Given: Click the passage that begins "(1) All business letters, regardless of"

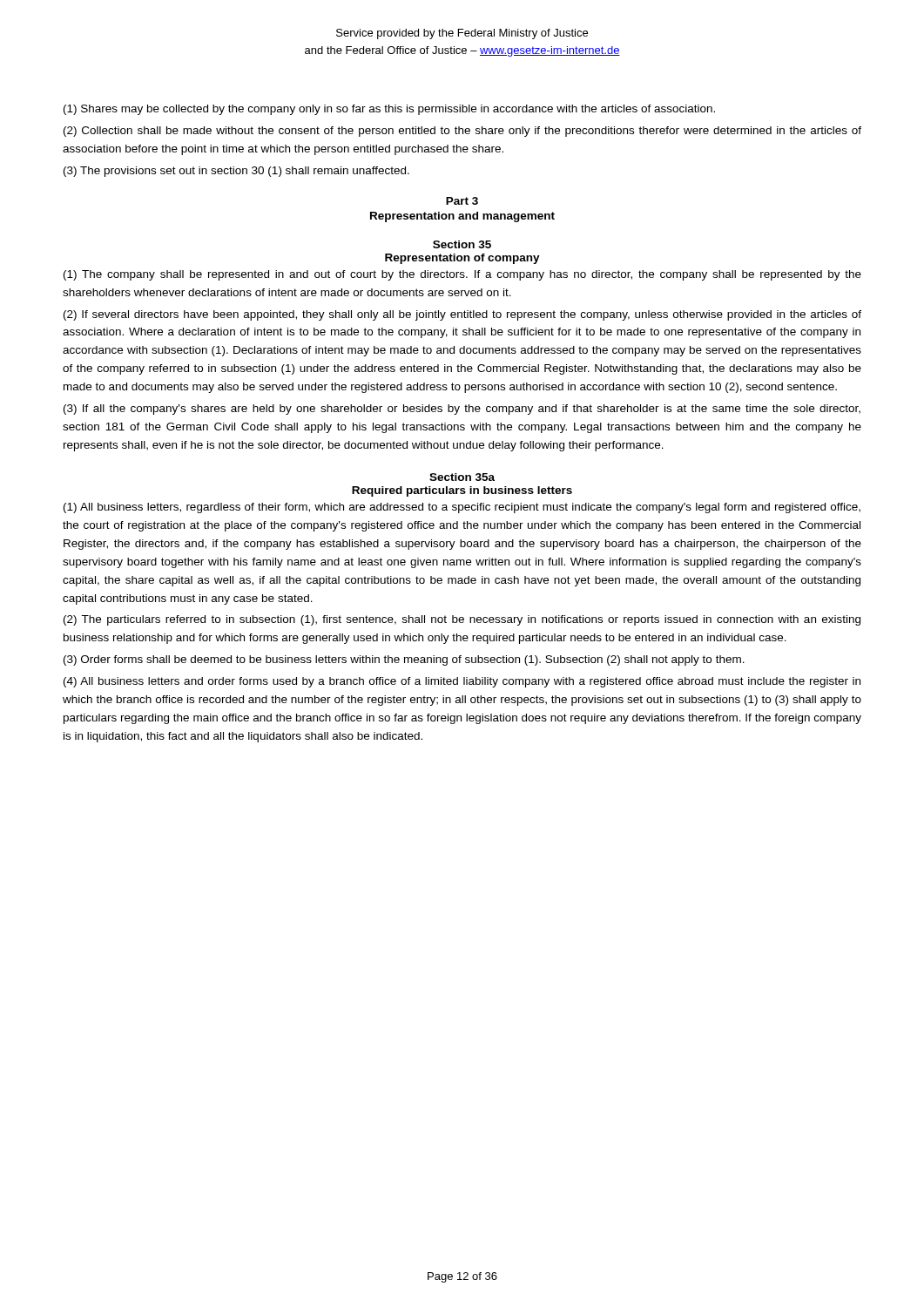Looking at the screenshot, I should point(462,552).
